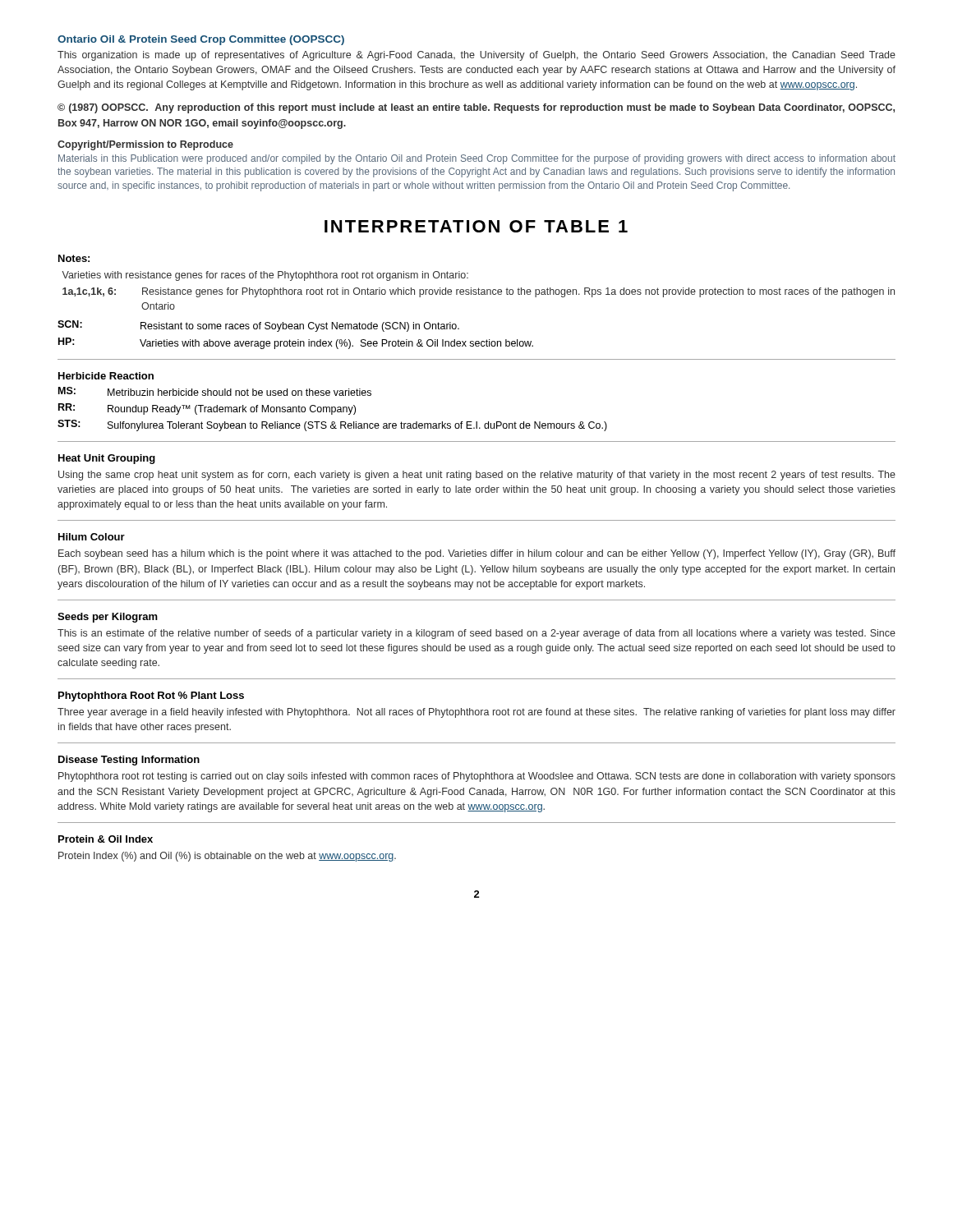Find the block starting "INTERPRETATION OF TABLE 1"

click(x=476, y=226)
